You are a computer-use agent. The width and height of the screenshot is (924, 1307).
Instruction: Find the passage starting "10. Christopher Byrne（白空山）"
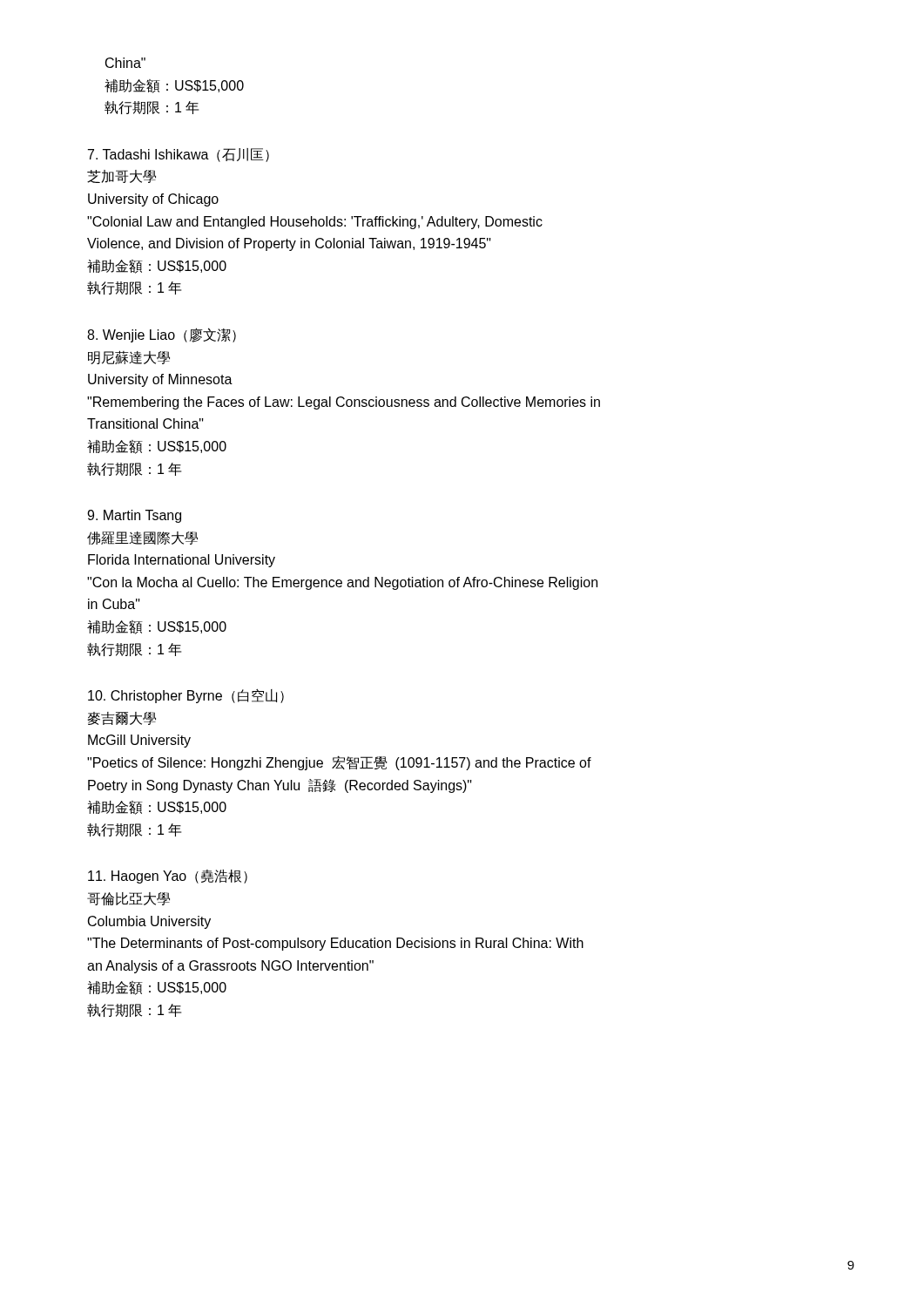point(471,763)
